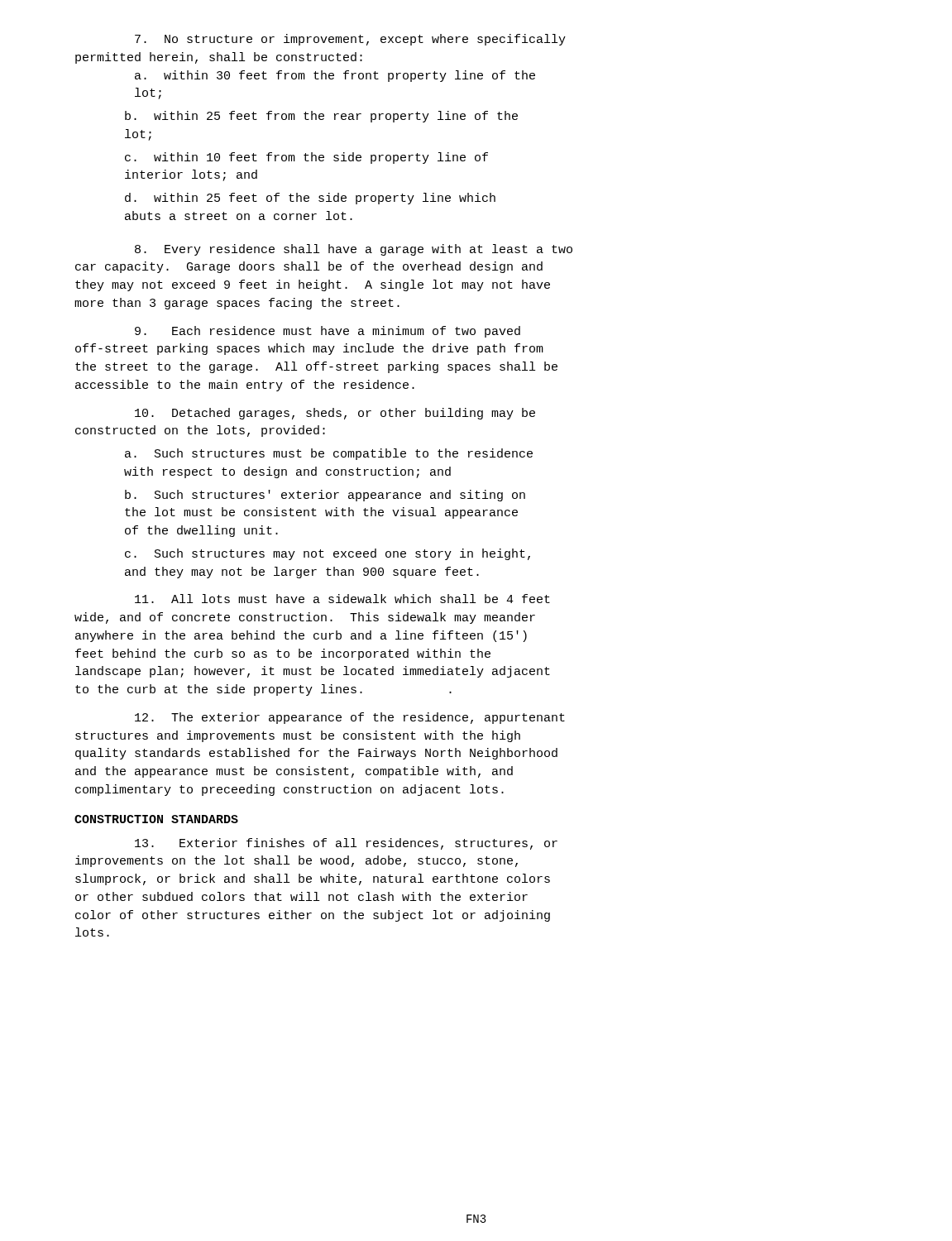Screen dimensions: 1241x952
Task: Find the text block starting "7. No structure or improvement, except"
Action: click(x=320, y=67)
